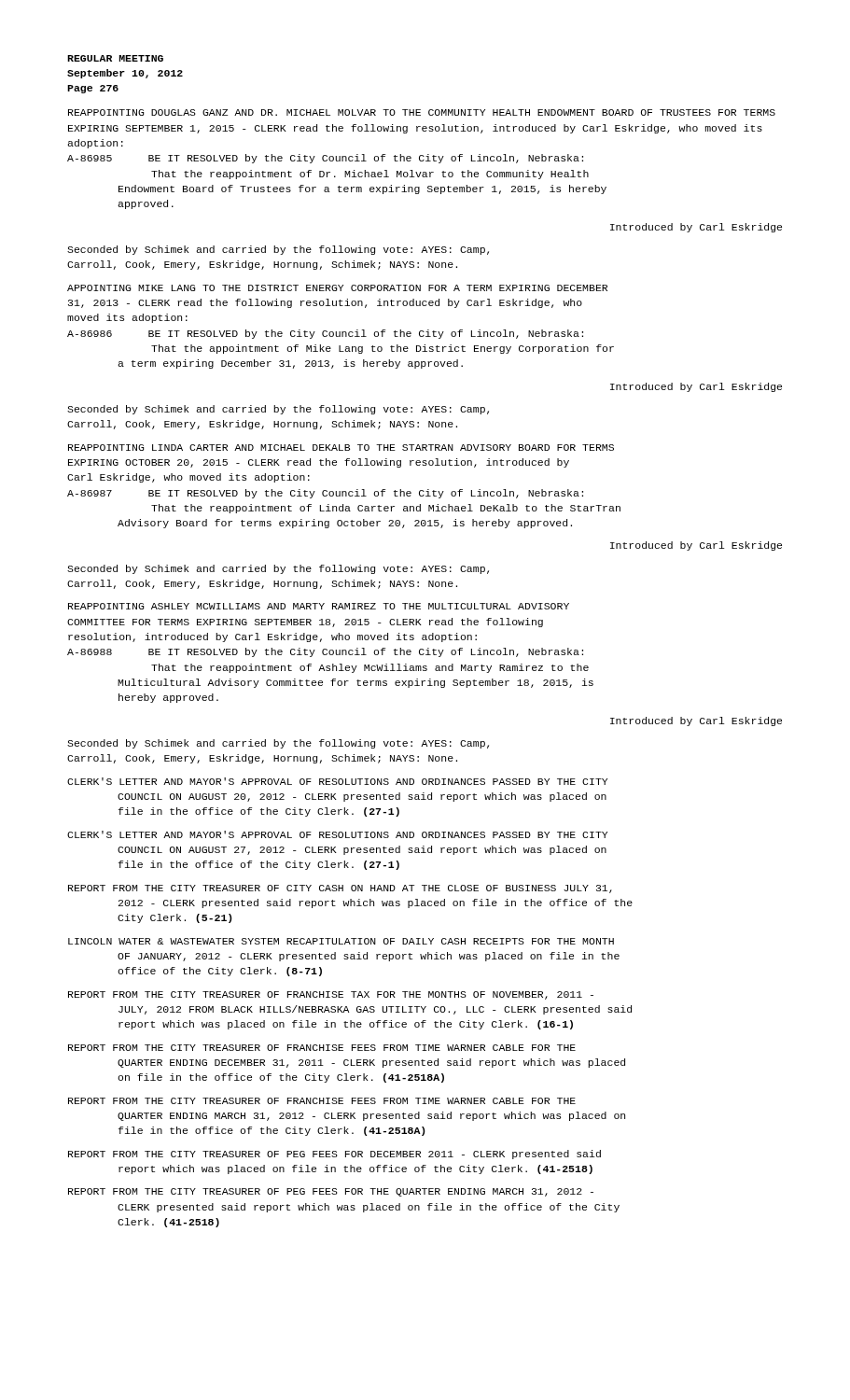
Task: Click the passage that begins "LINCOLN WATER & WASTEWATER SYSTEM RECAPITULATION OF"
Action: 425,957
